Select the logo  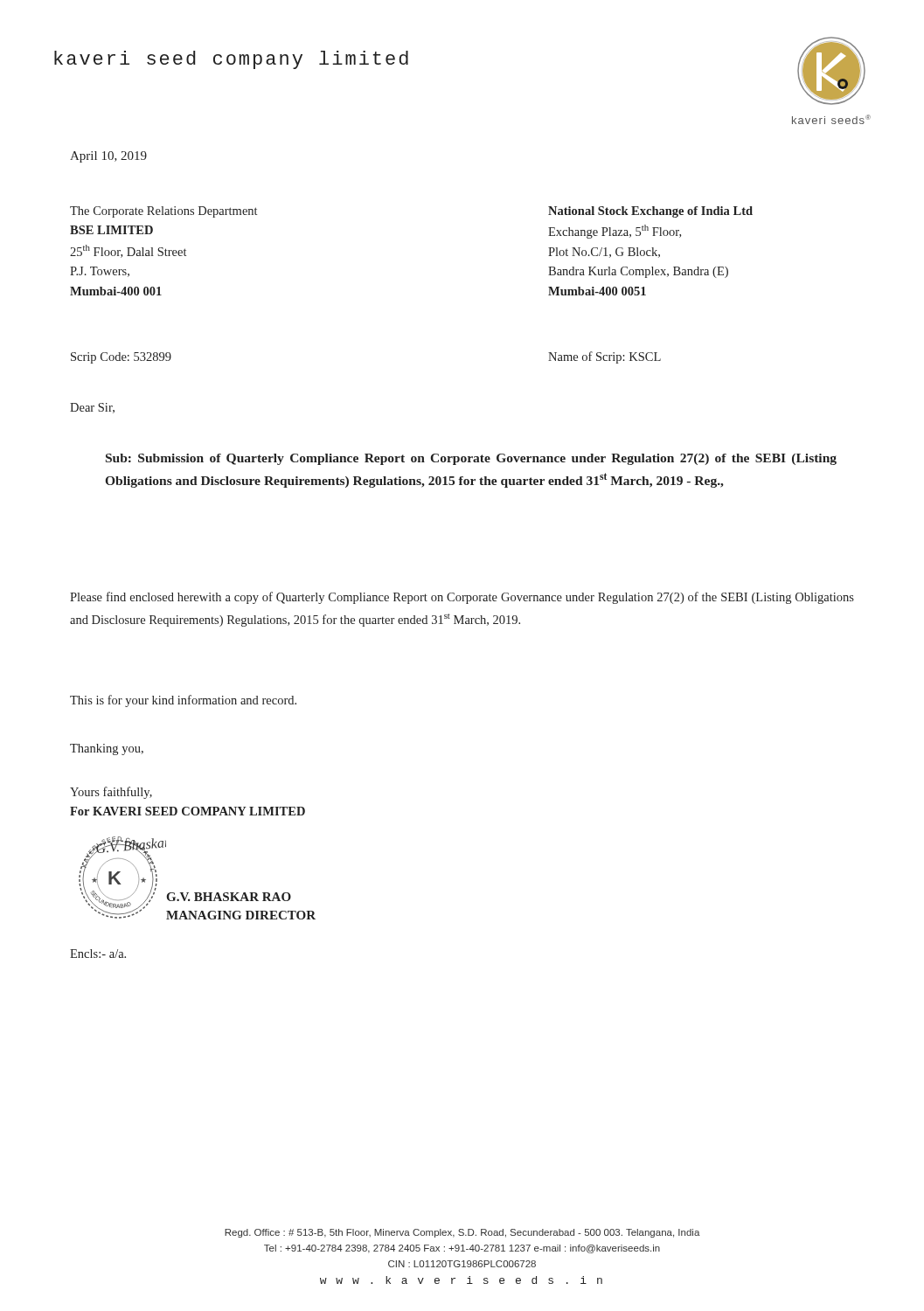[x=831, y=80]
